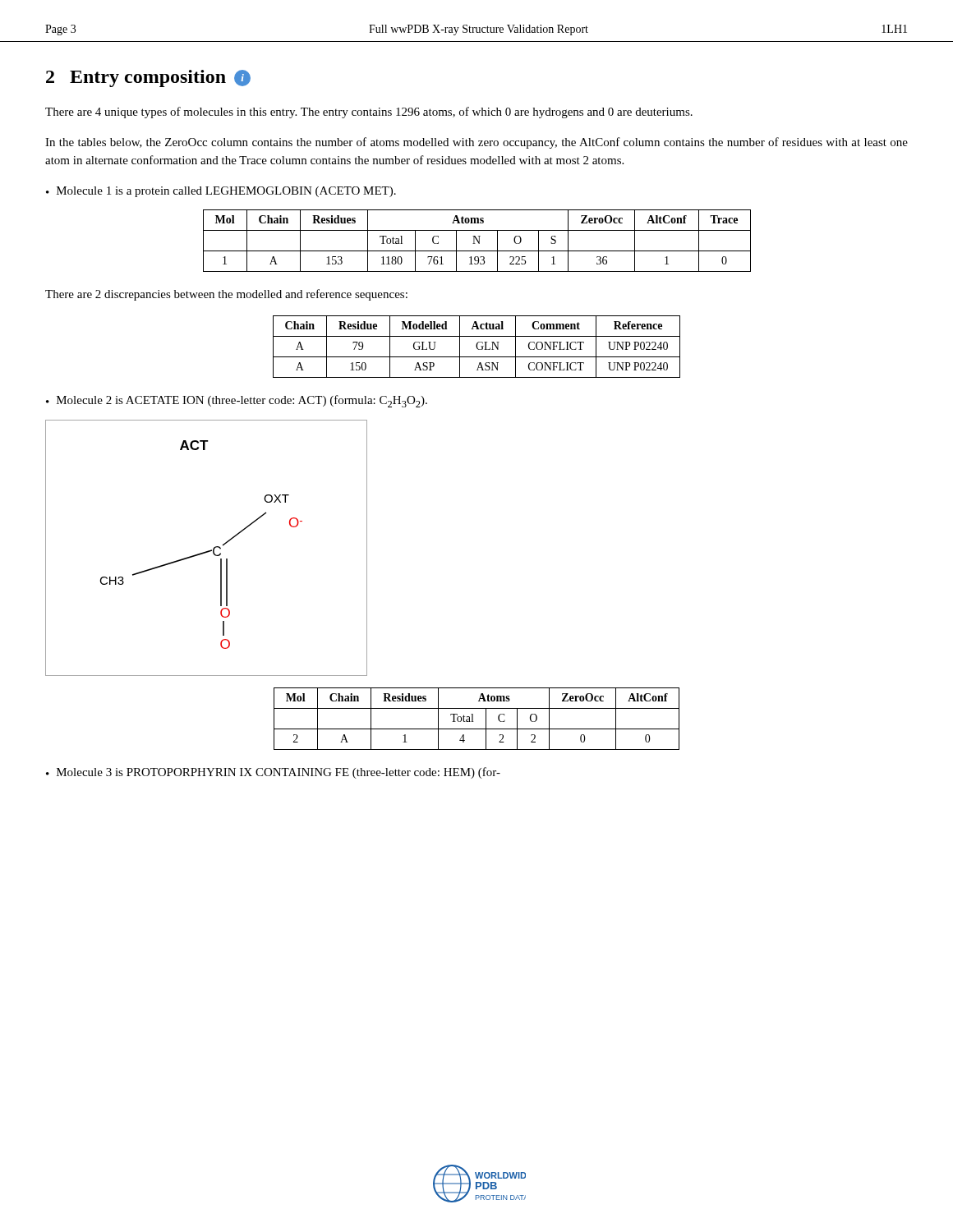Click where it says "2 Entry composition i"
This screenshot has width=953, height=1232.
click(x=148, y=78)
